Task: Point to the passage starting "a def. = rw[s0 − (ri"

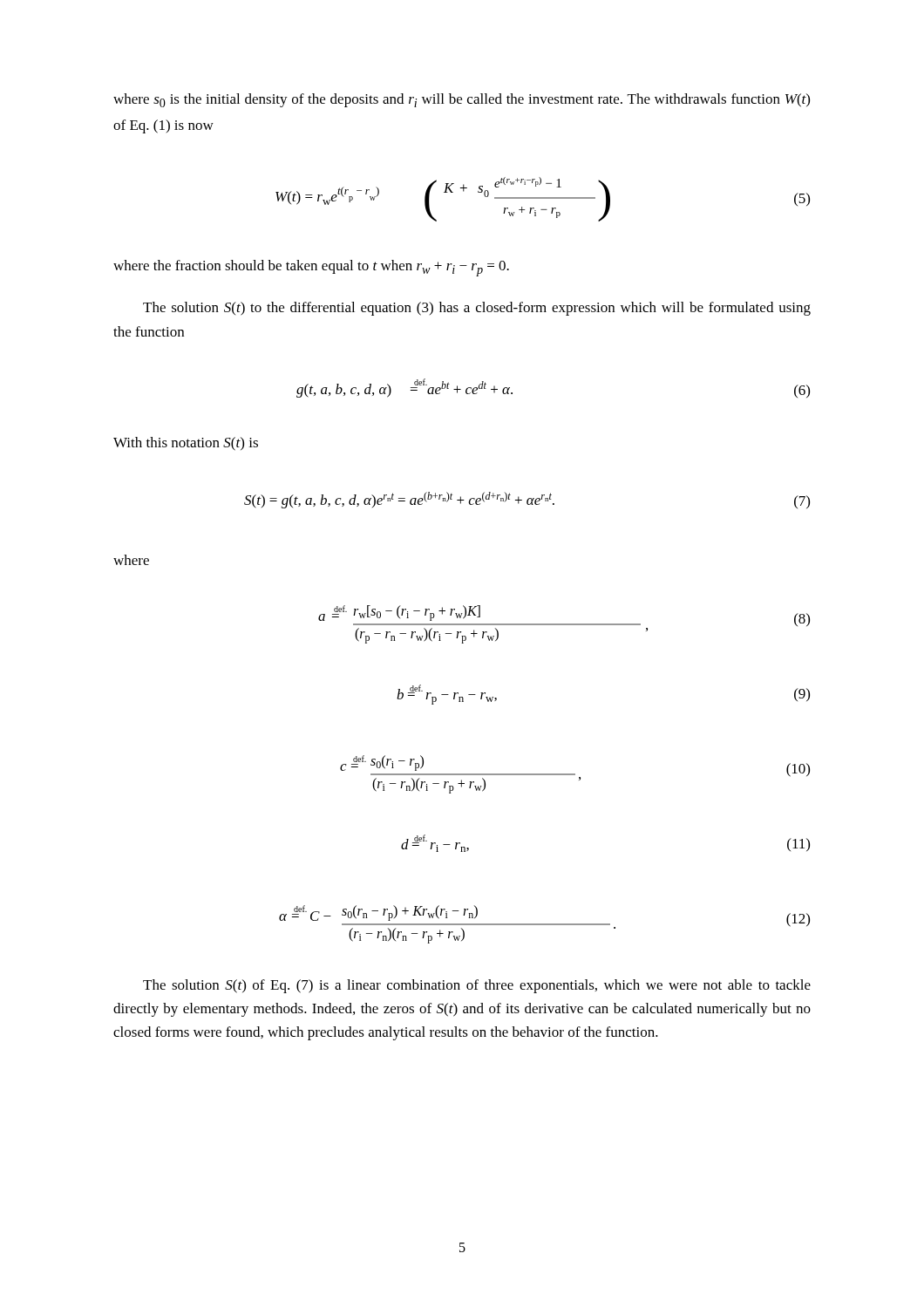Action: coord(462,619)
